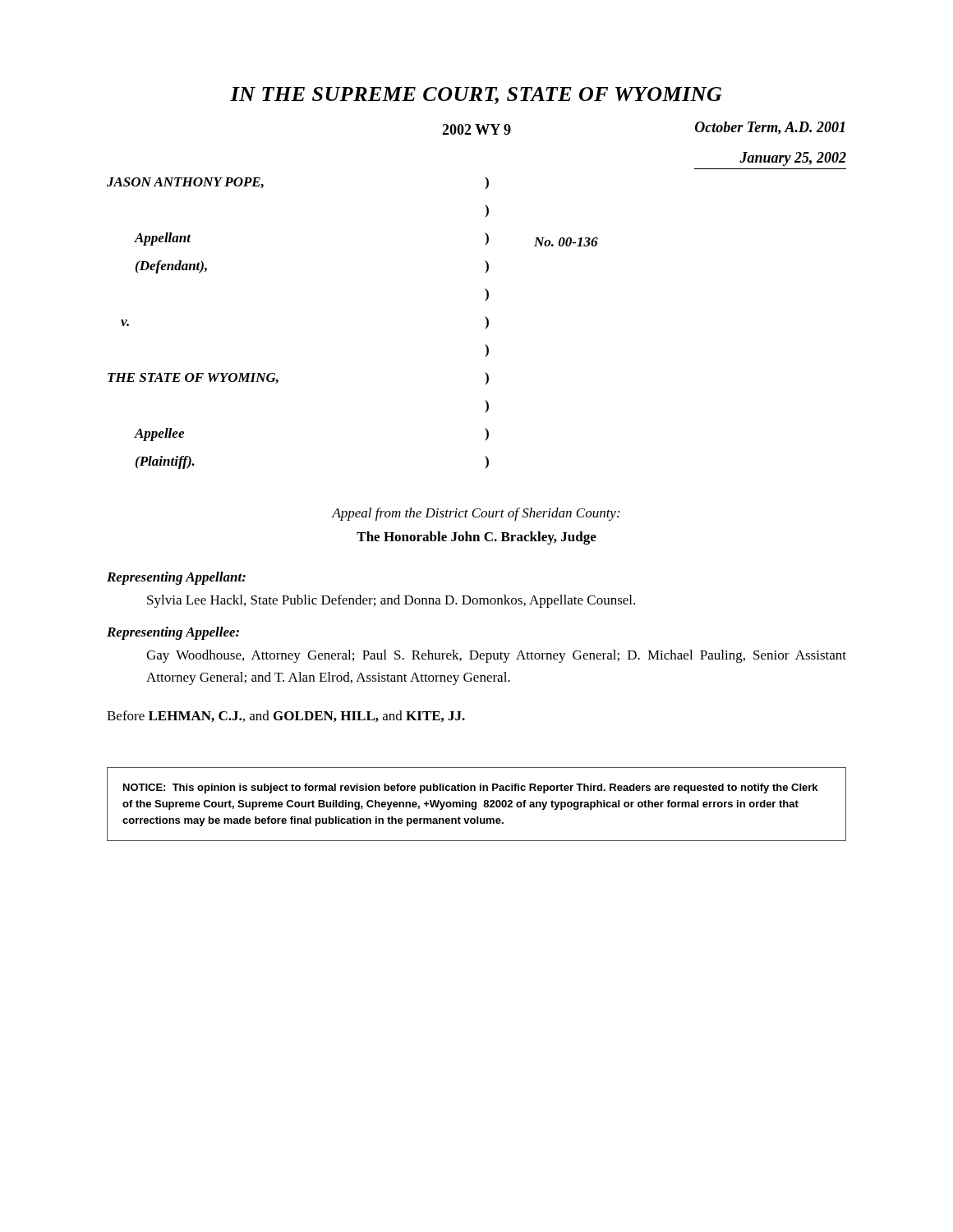Image resolution: width=953 pixels, height=1232 pixels.
Task: Select the text block containing "Gay Woodhouse, Attorney General; Paul S."
Action: (496, 666)
